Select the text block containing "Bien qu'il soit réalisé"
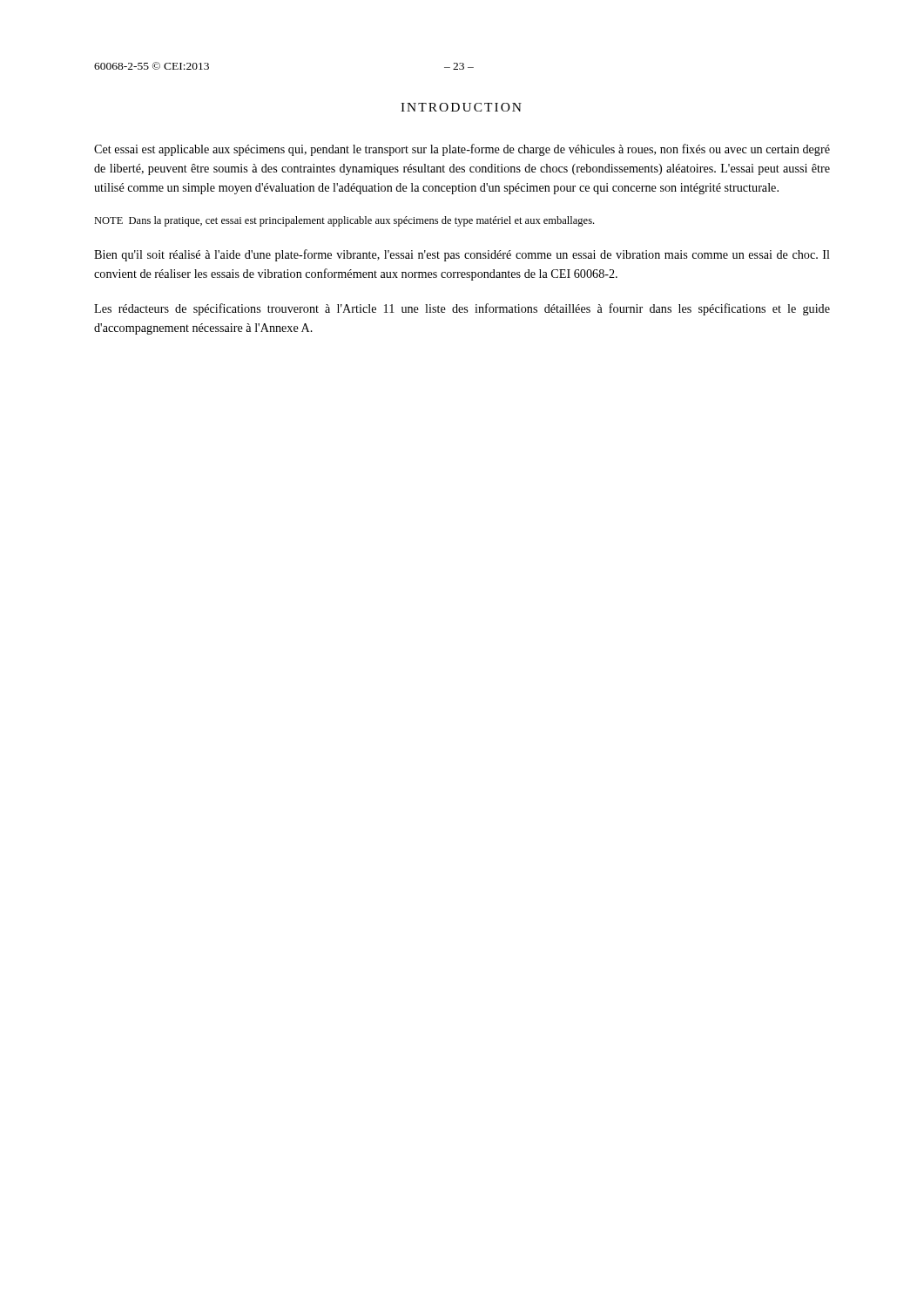 462,264
